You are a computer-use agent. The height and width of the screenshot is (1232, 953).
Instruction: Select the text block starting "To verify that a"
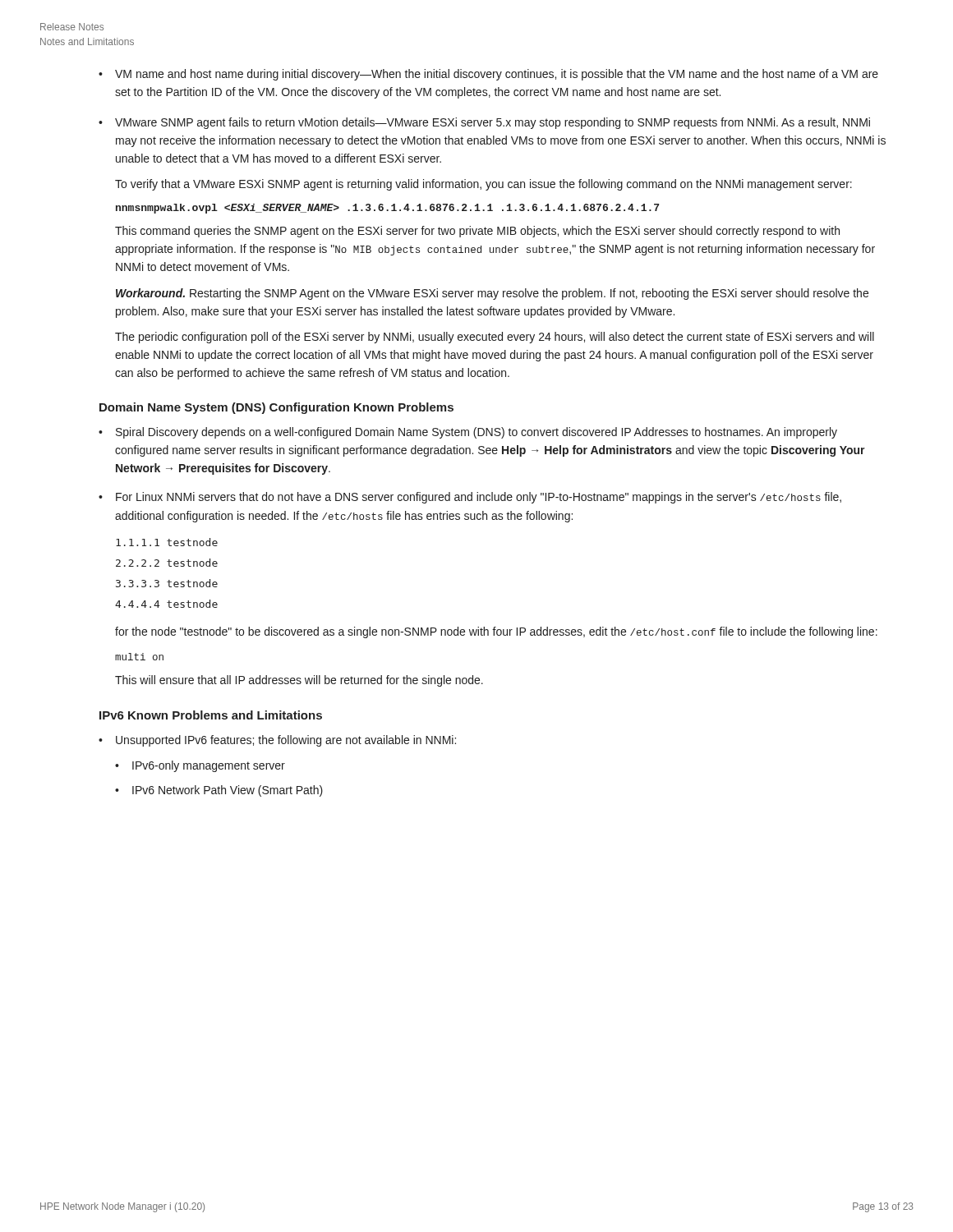(x=484, y=184)
